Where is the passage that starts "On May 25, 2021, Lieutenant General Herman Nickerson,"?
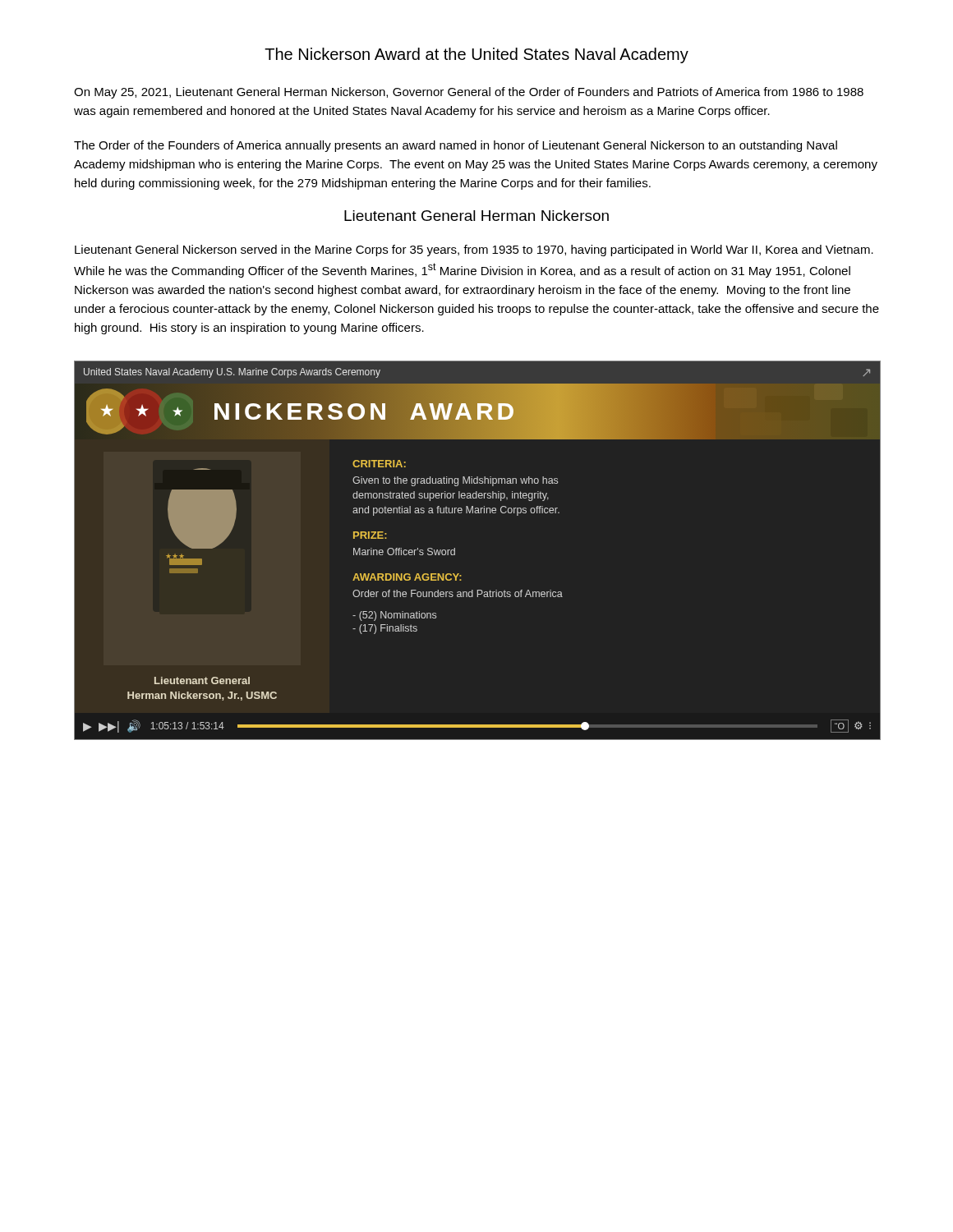 [469, 101]
